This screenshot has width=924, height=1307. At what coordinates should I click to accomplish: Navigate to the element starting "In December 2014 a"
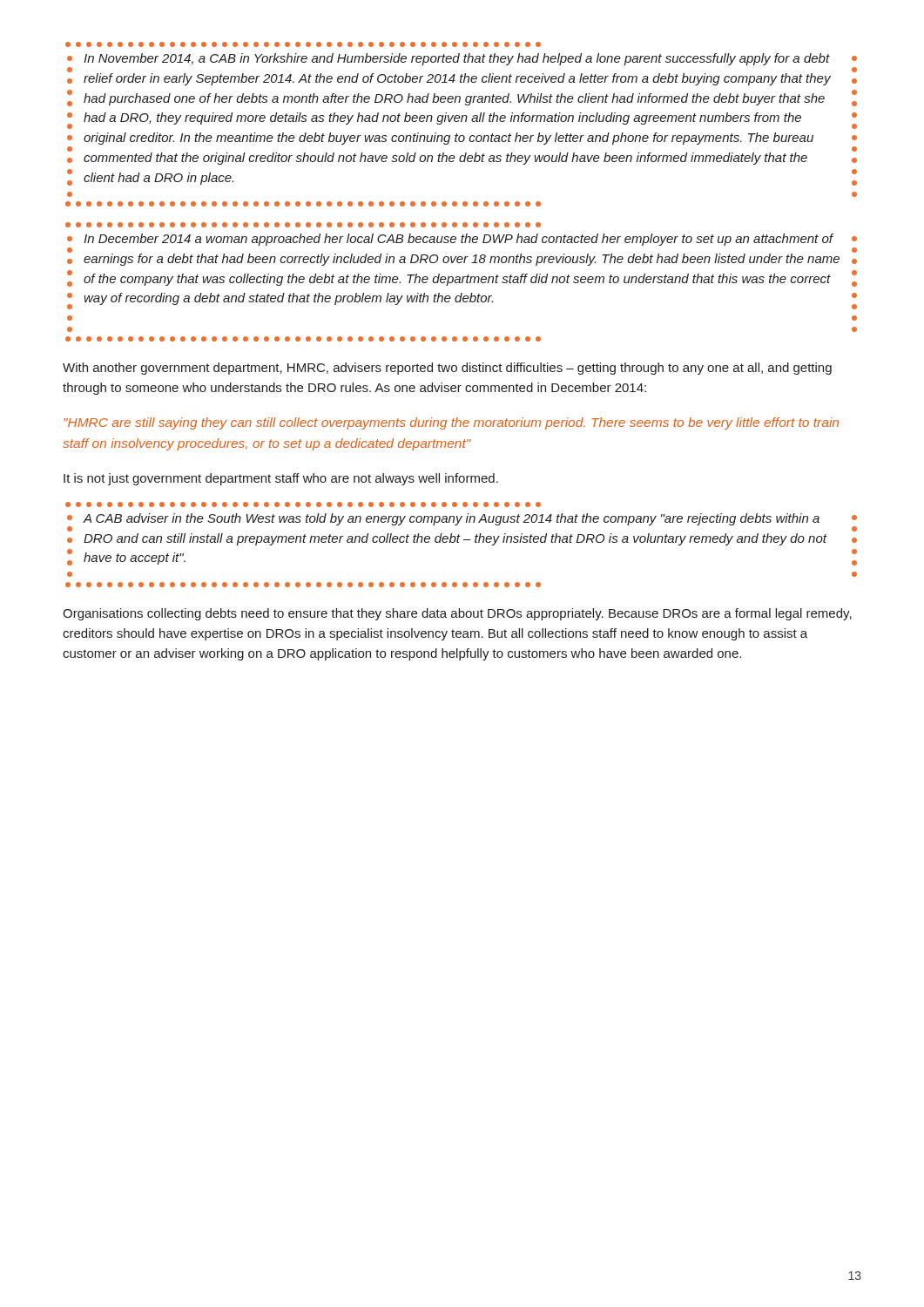(462, 282)
